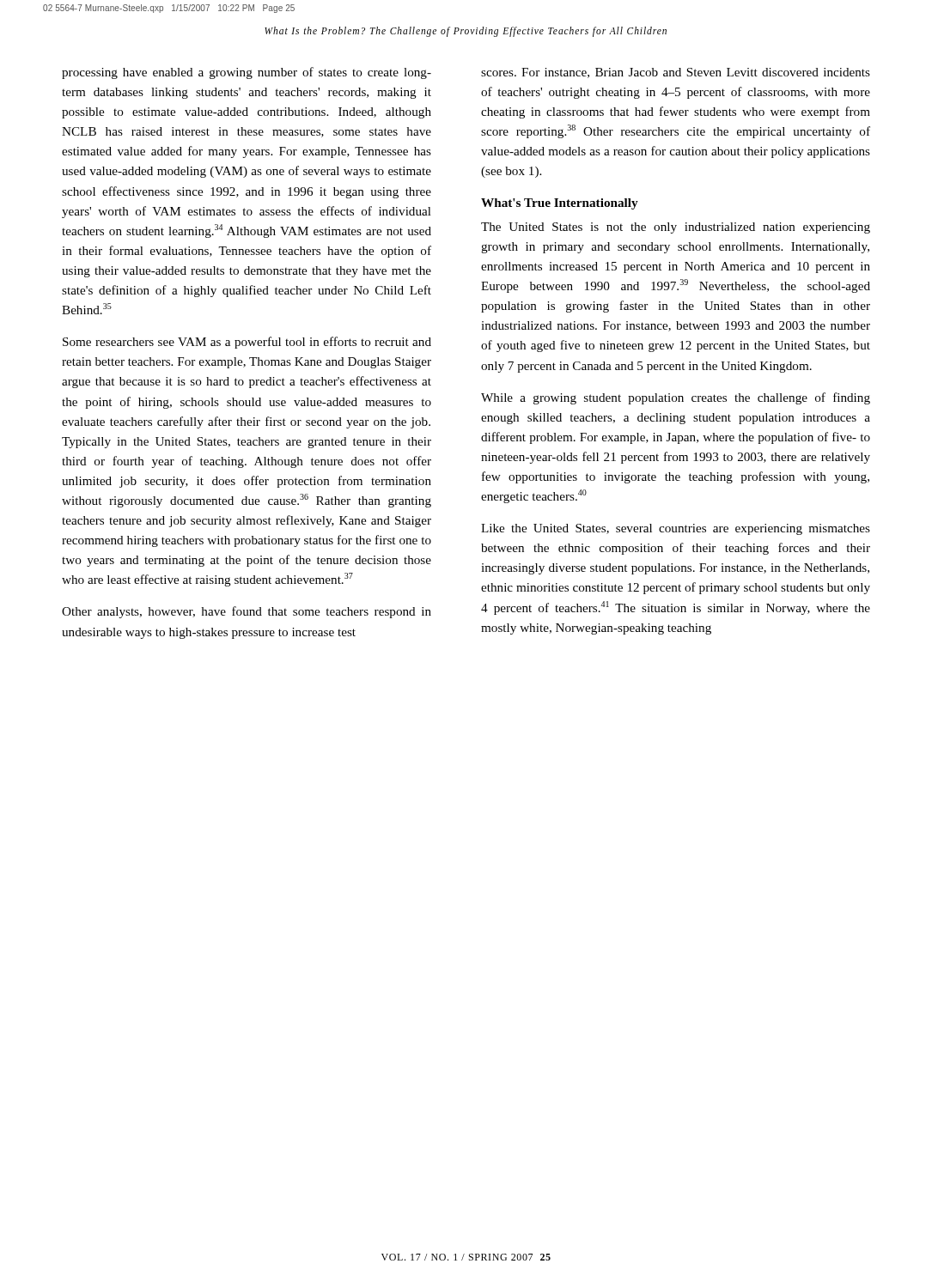Point to the region starting "Some researchers see VAM as a powerful tool"

pos(247,461)
